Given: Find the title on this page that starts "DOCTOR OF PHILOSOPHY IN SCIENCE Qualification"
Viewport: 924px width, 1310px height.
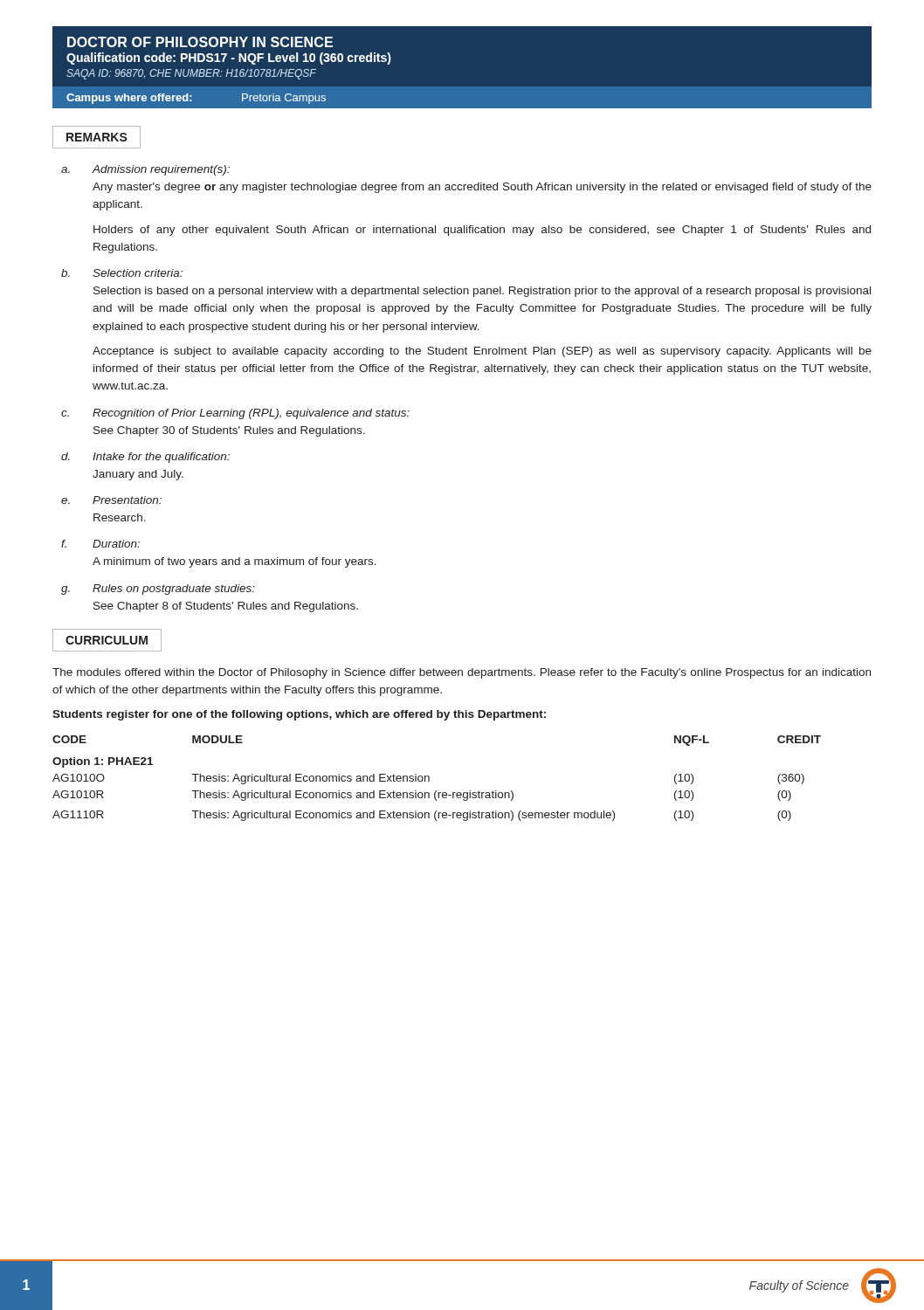Looking at the screenshot, I should 200,42.
